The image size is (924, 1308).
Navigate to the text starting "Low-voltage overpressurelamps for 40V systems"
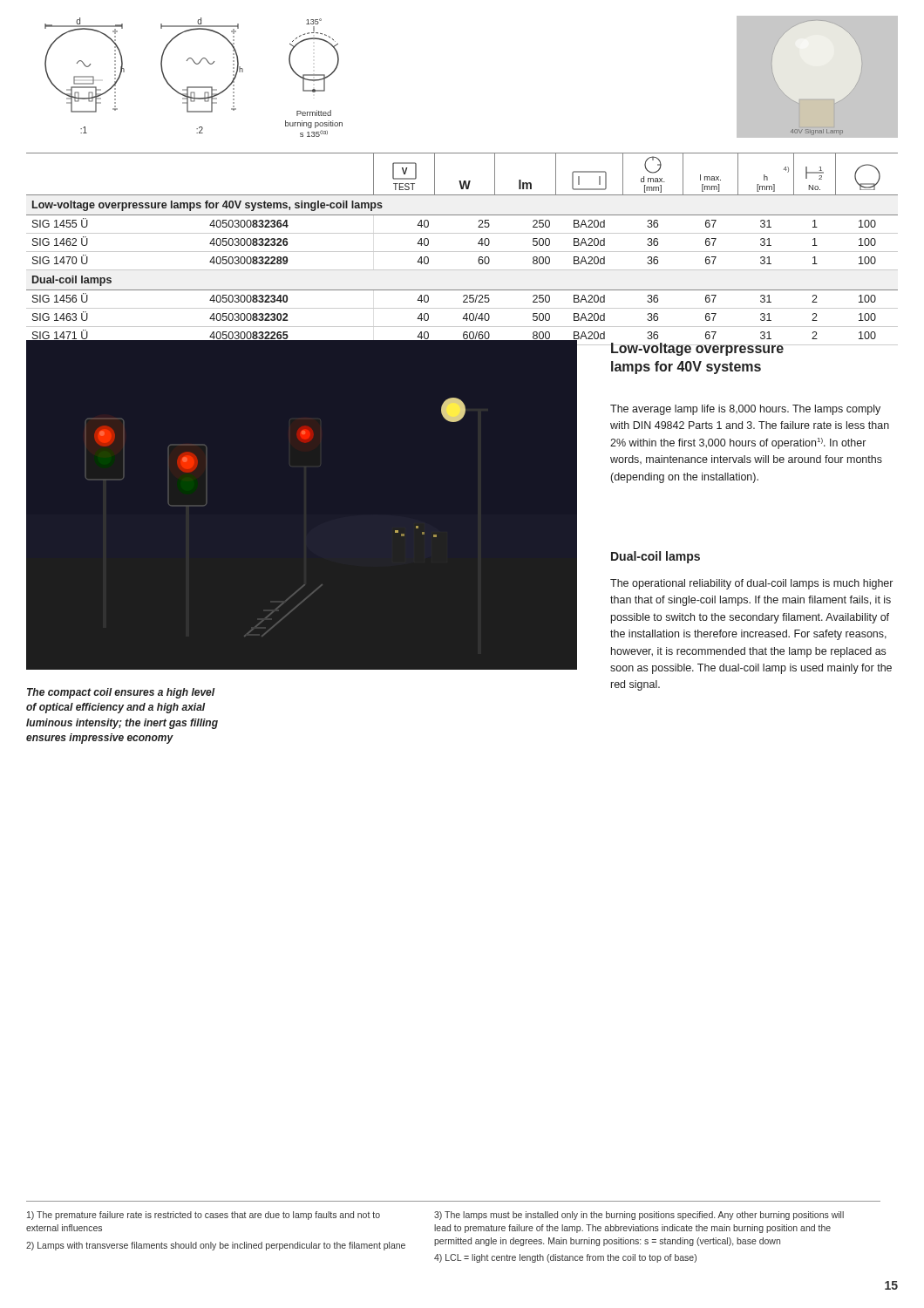click(754, 358)
